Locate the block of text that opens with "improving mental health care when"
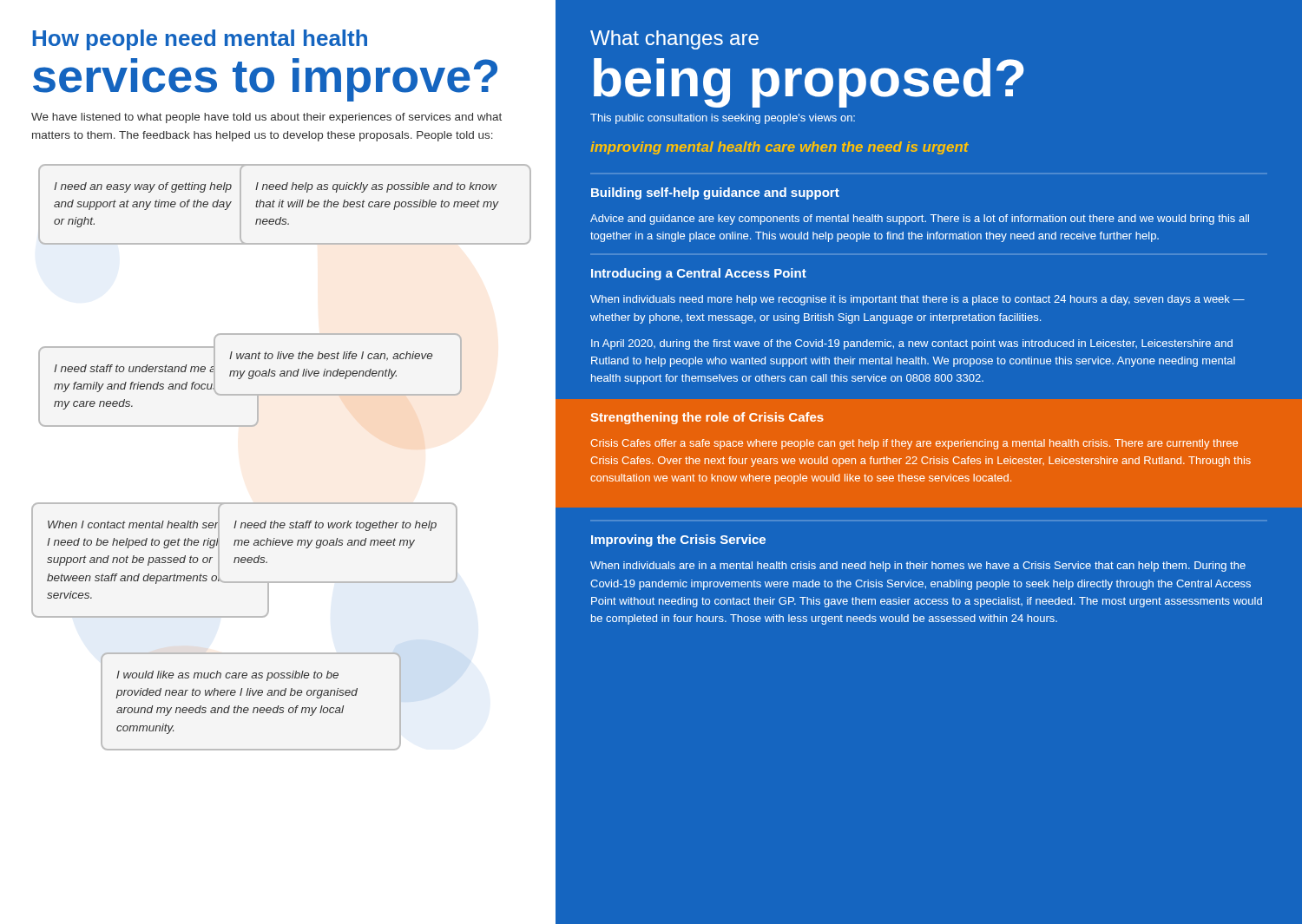 (x=779, y=147)
